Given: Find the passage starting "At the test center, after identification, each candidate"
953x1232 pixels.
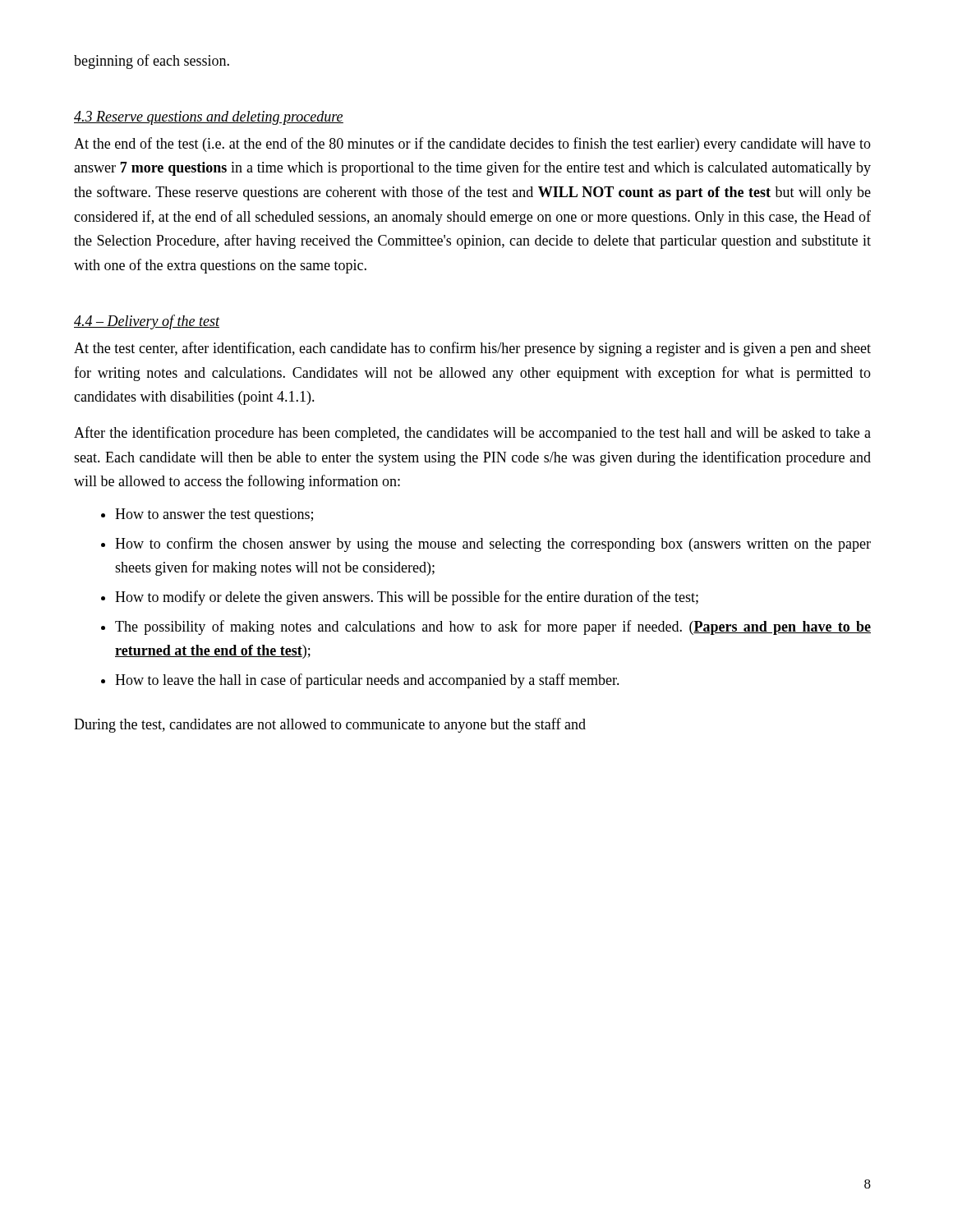Looking at the screenshot, I should coord(472,372).
